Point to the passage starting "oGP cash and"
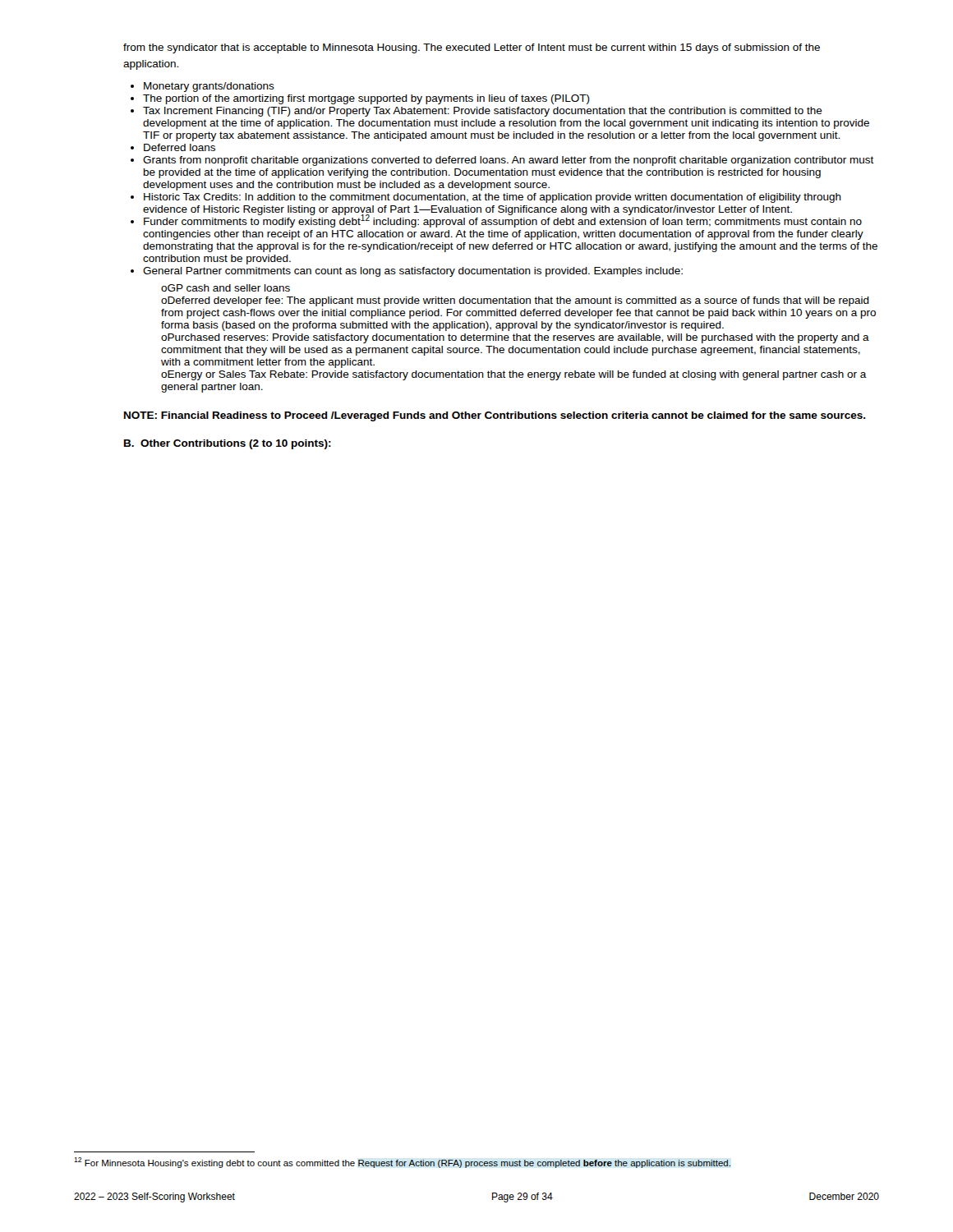 520,288
